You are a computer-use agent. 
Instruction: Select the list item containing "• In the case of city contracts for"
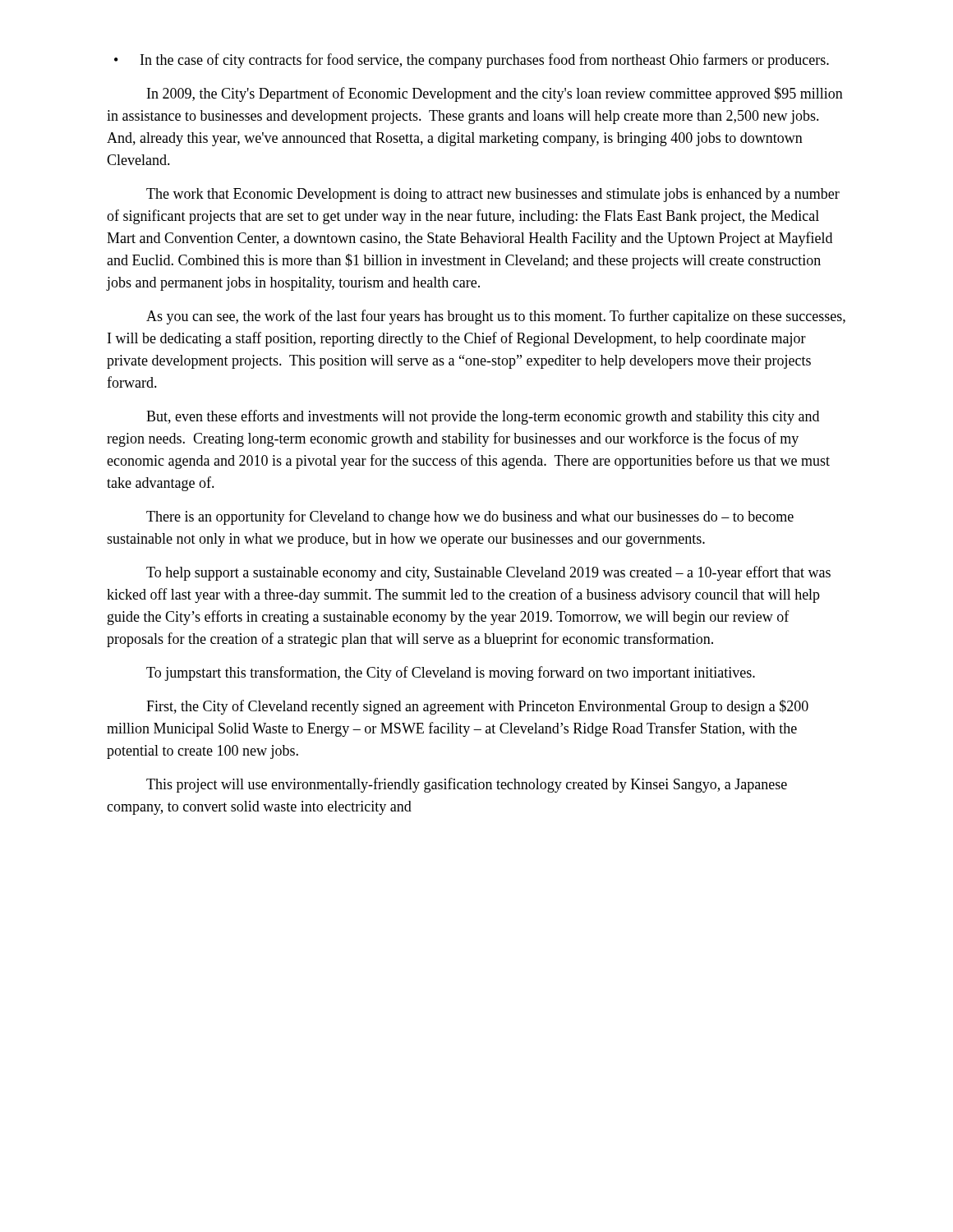tap(468, 60)
